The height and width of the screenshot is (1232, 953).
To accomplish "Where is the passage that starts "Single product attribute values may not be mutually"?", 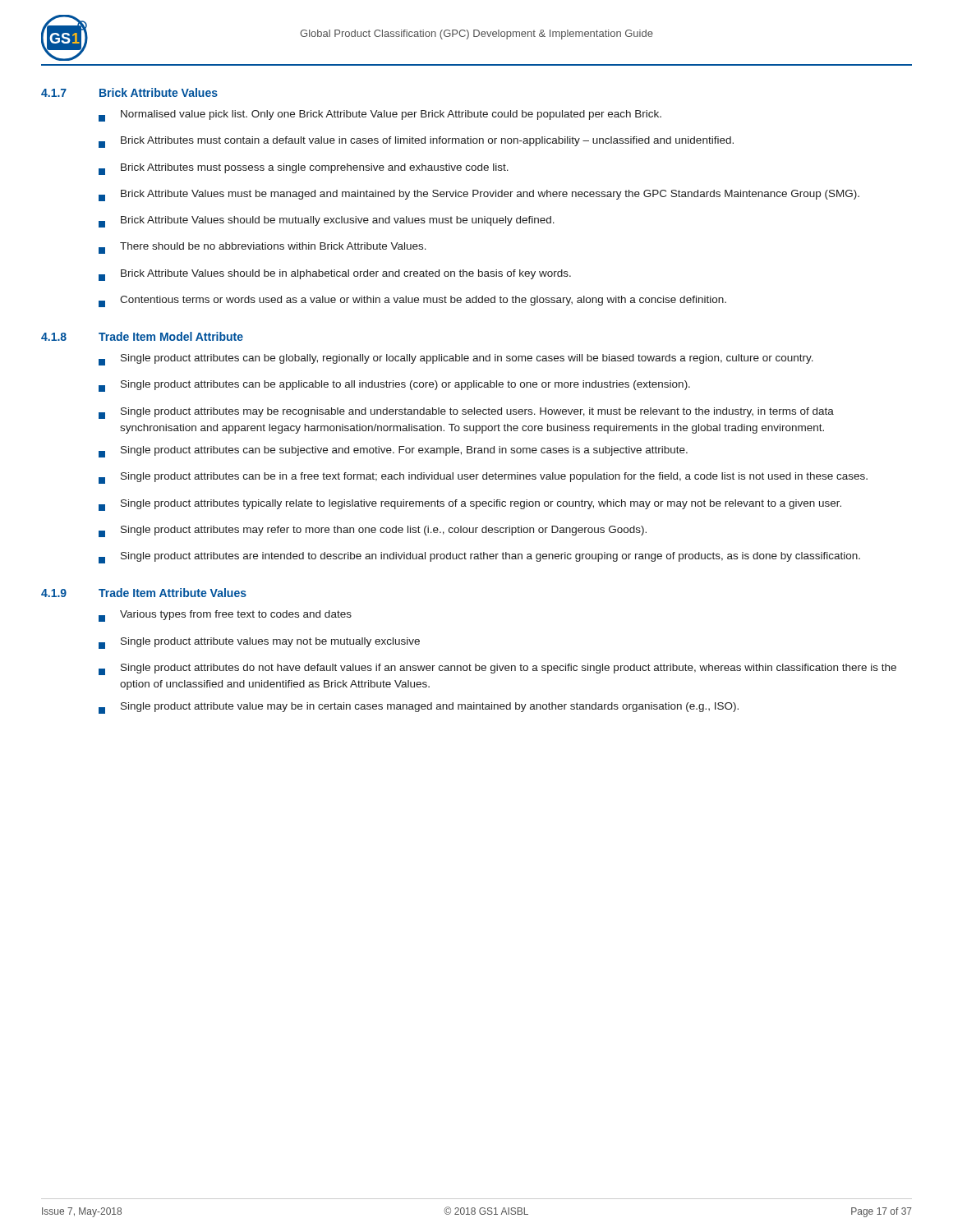I will click(259, 643).
